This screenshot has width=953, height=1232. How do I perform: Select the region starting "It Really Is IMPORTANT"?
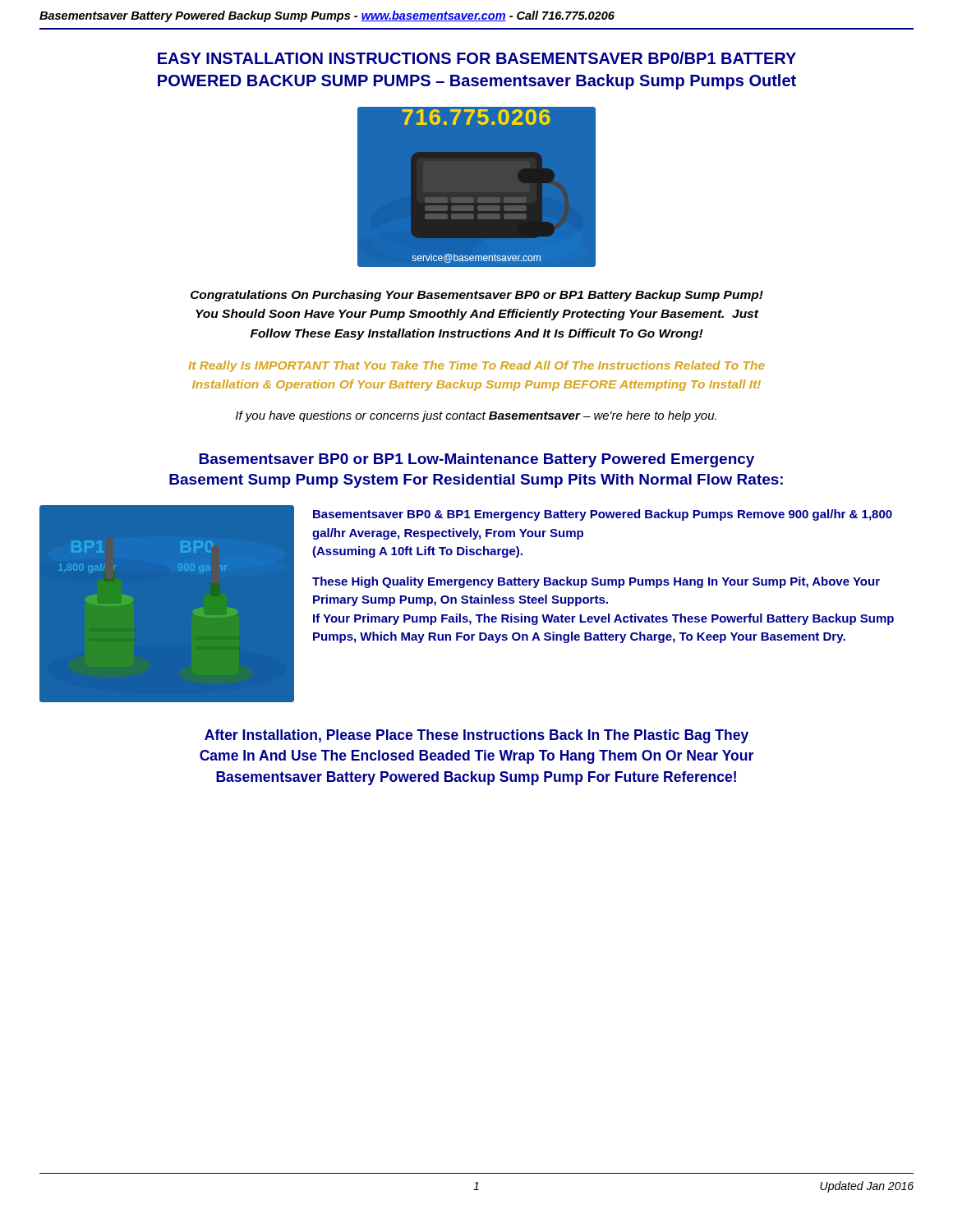(476, 374)
